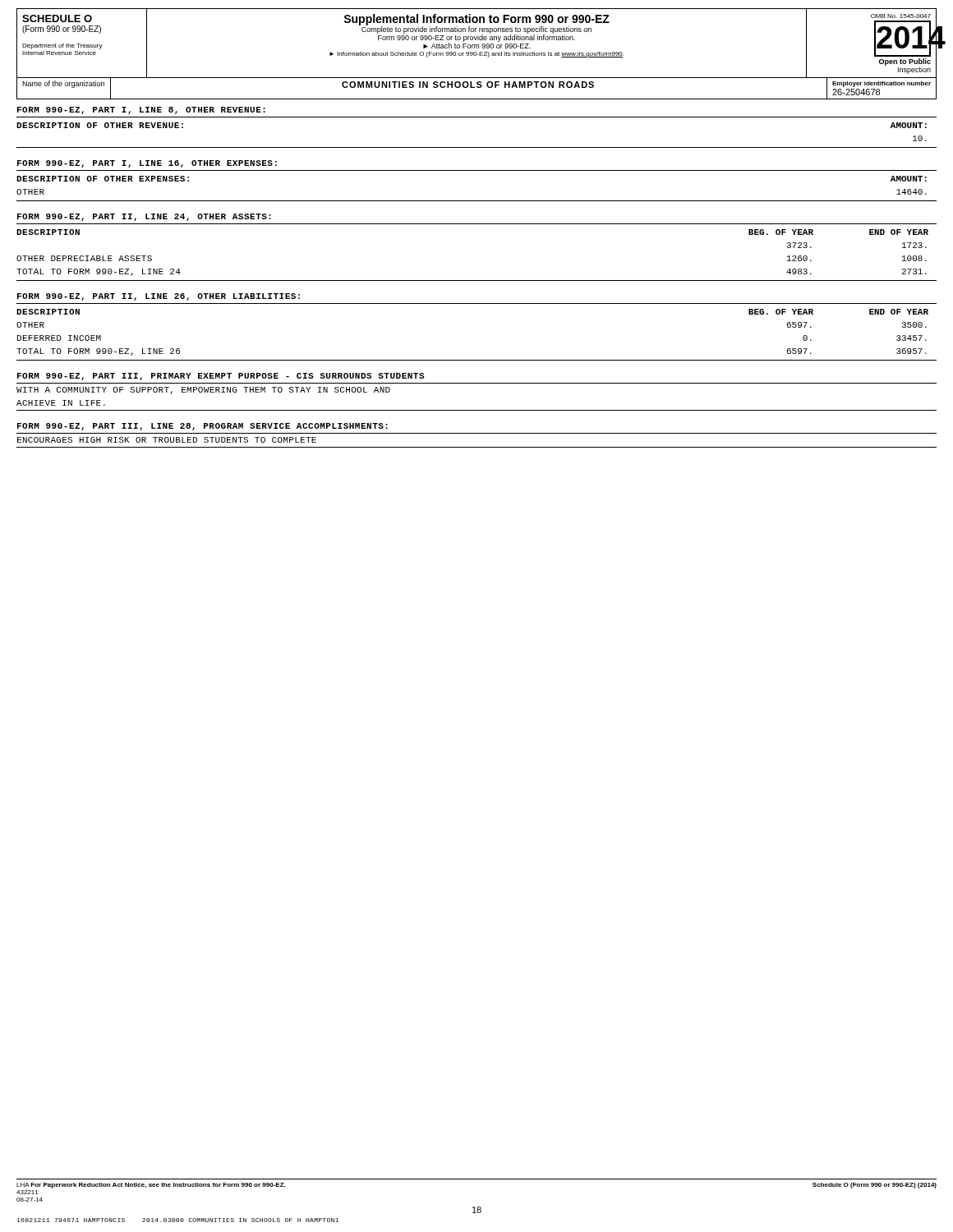The width and height of the screenshot is (953, 1232).
Task: Navigate to the text block starting "FORM 990-EZ, PART I, LINE 8,"
Action: (476, 110)
